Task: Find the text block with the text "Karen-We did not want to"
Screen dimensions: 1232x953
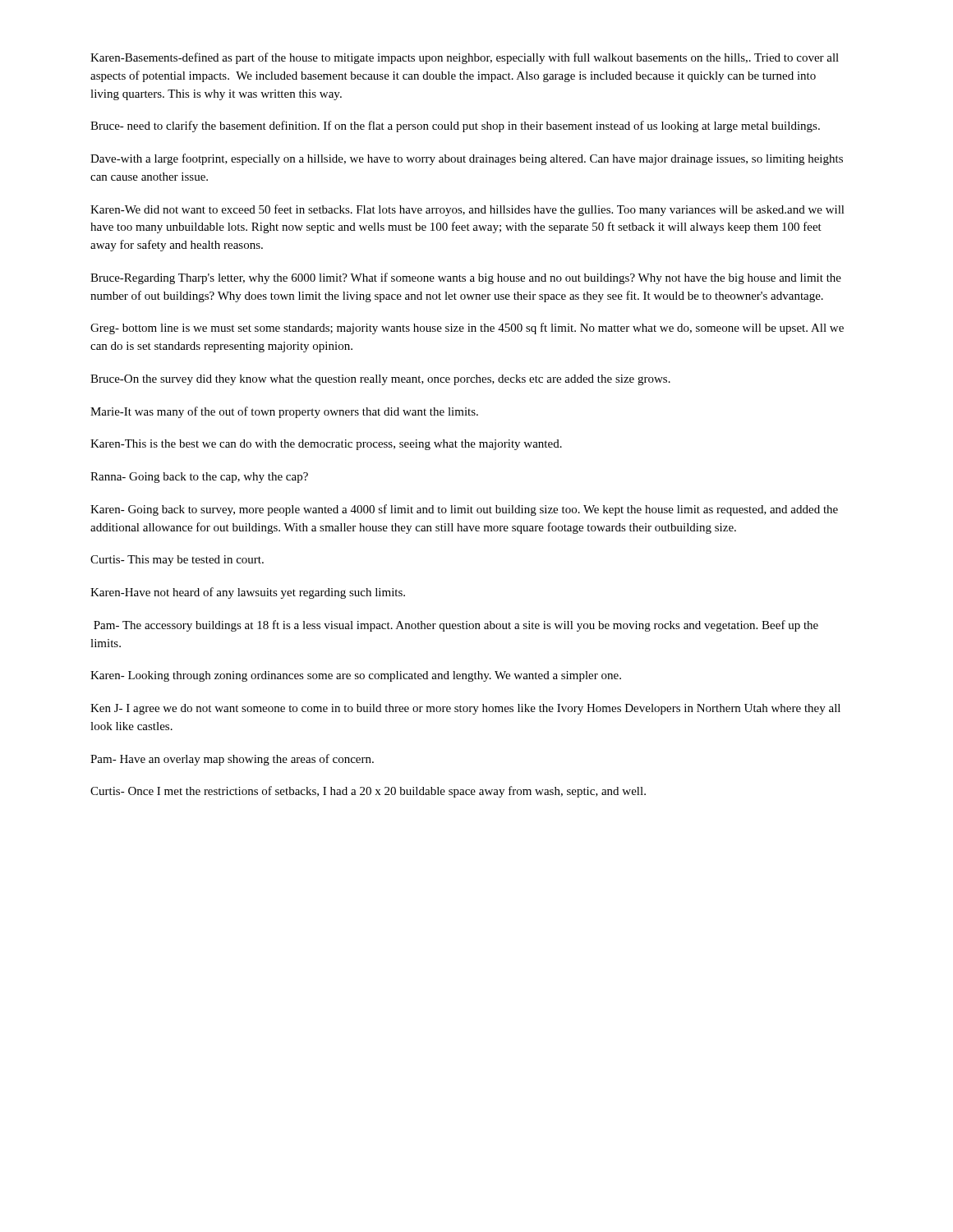Action: tap(467, 227)
